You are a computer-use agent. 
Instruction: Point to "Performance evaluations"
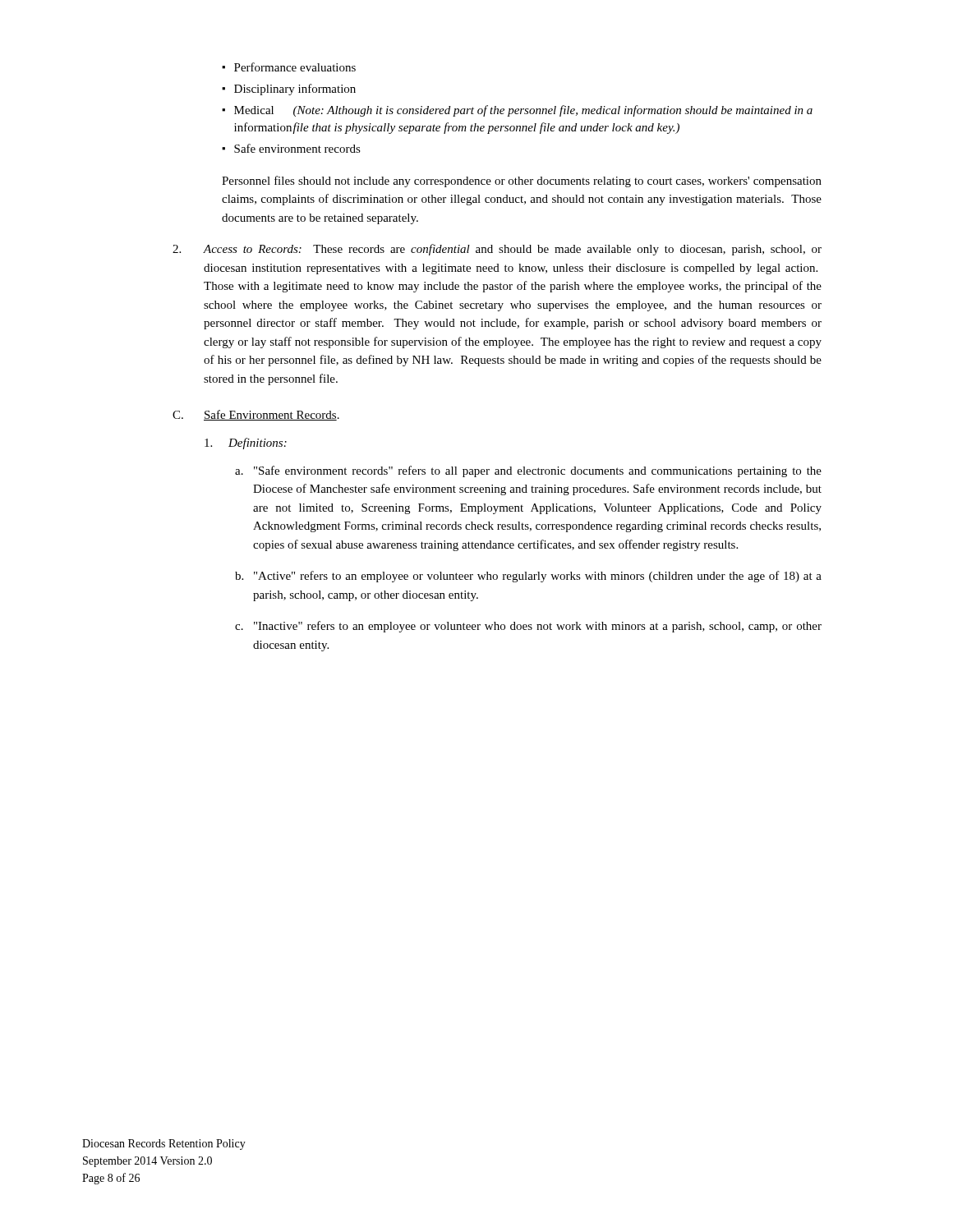[295, 67]
